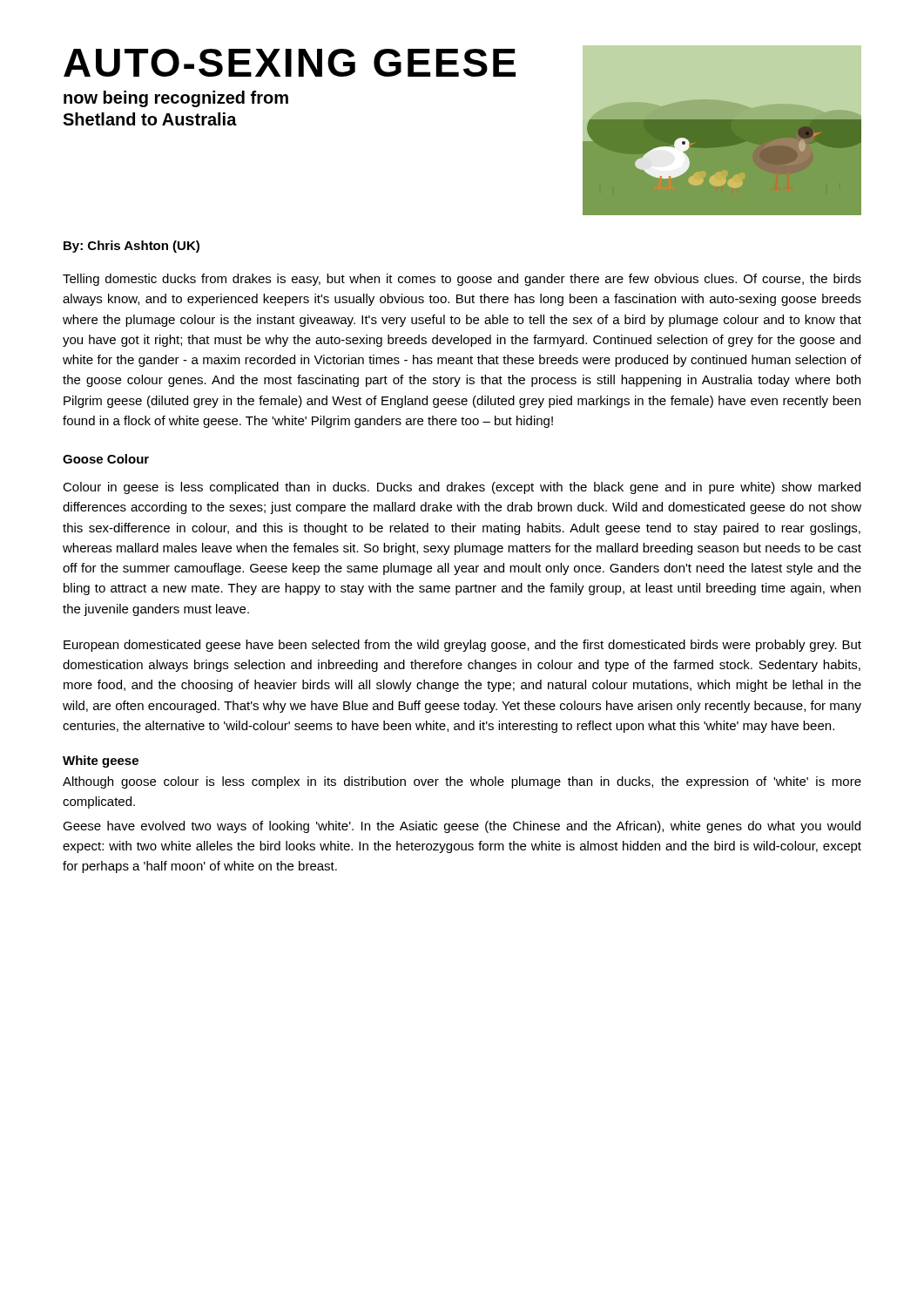
Task: Find the text starting "By: Chris Ashton (UK)"
Action: pos(132,247)
